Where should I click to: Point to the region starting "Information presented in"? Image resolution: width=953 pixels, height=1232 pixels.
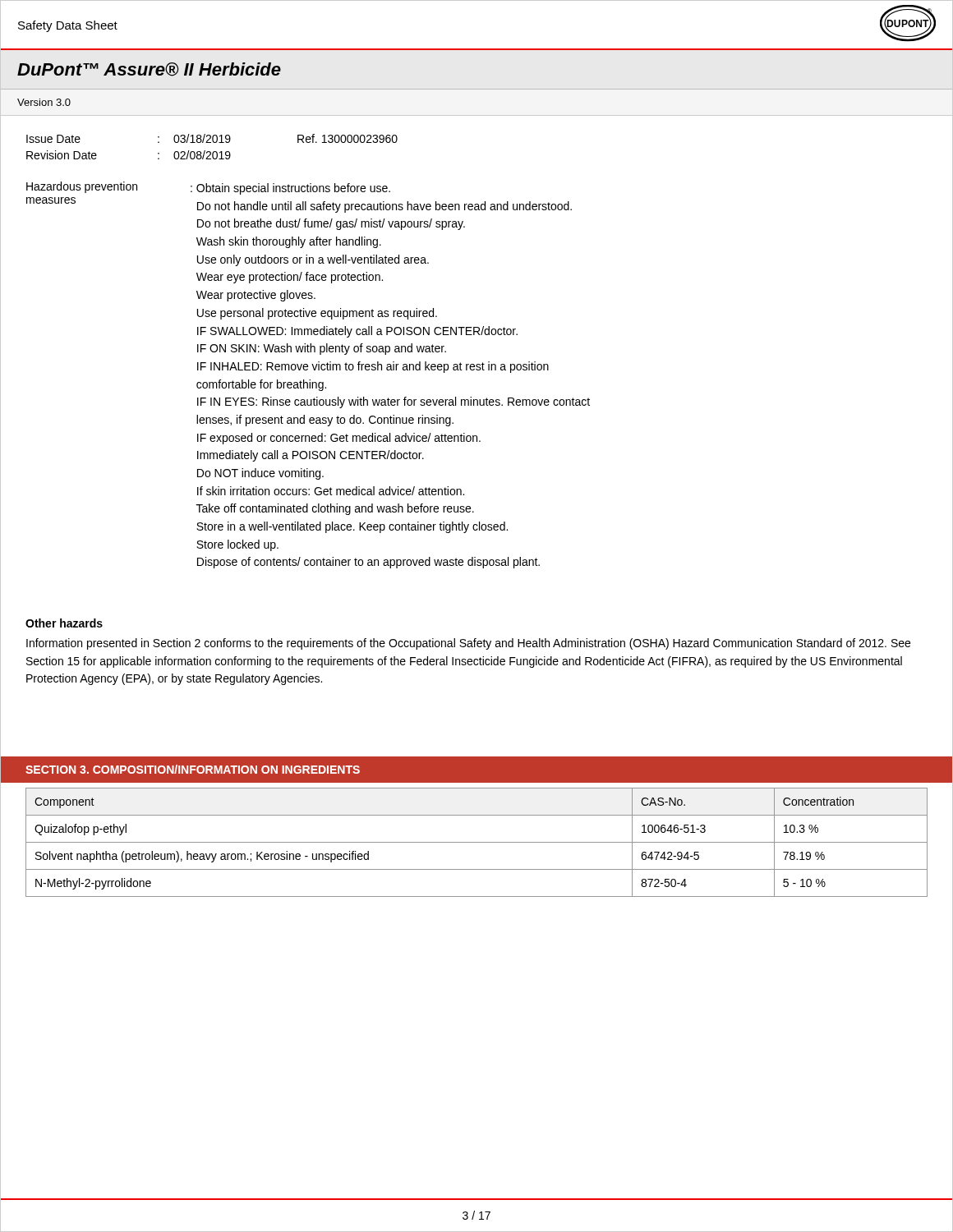click(x=468, y=661)
